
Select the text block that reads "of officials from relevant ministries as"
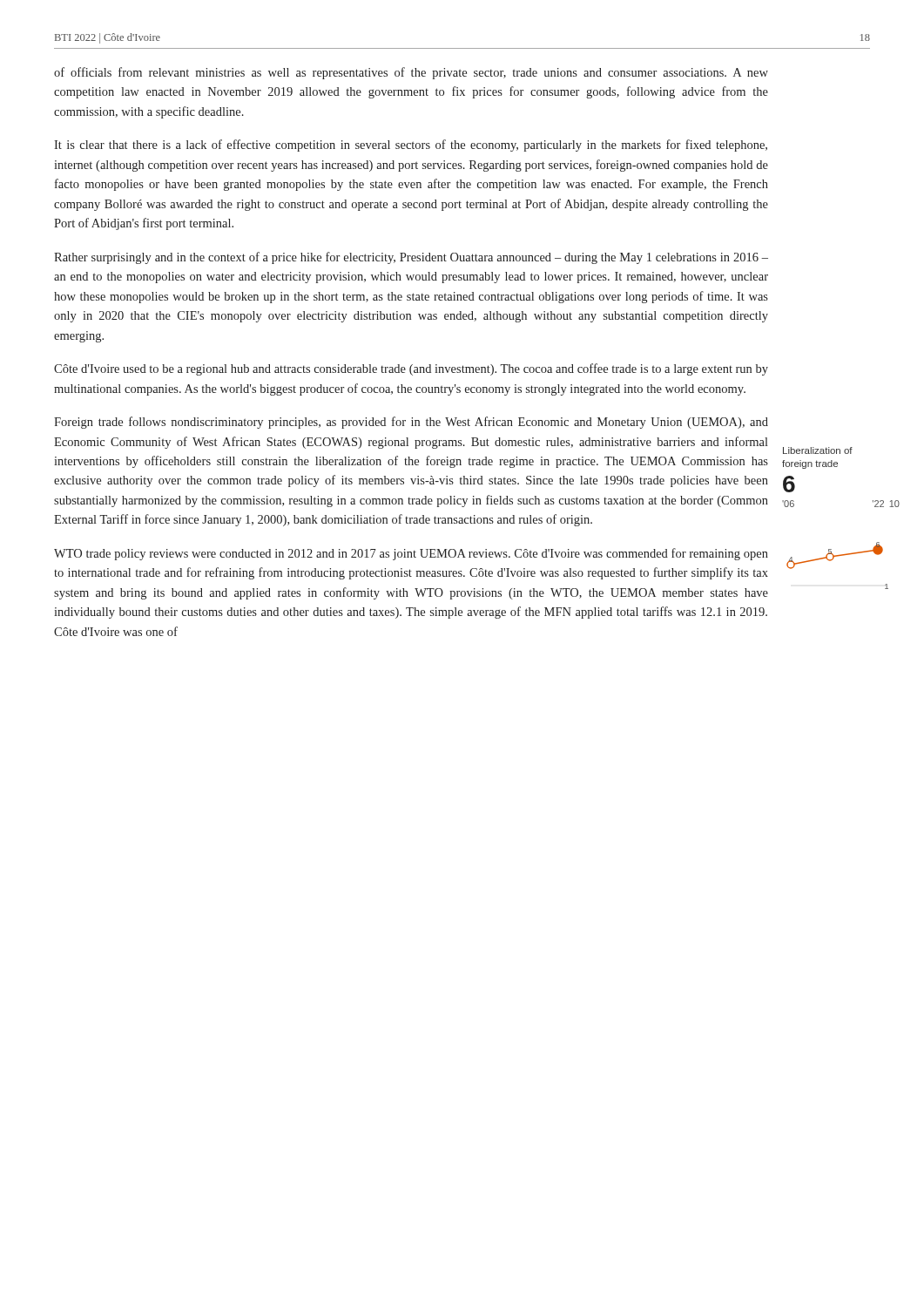(411, 92)
